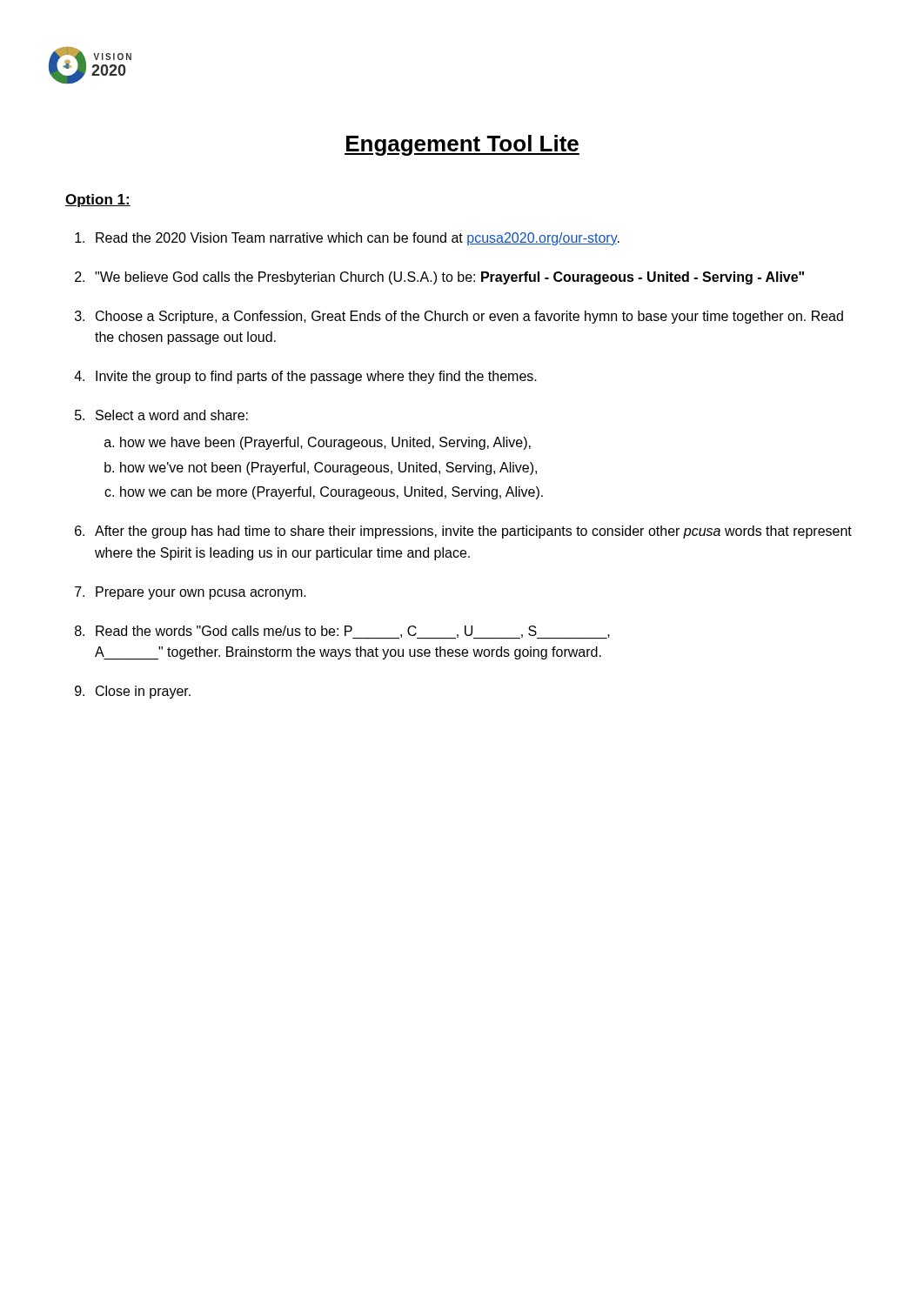Click the passage that begins "Select a word and share:"

(477, 456)
